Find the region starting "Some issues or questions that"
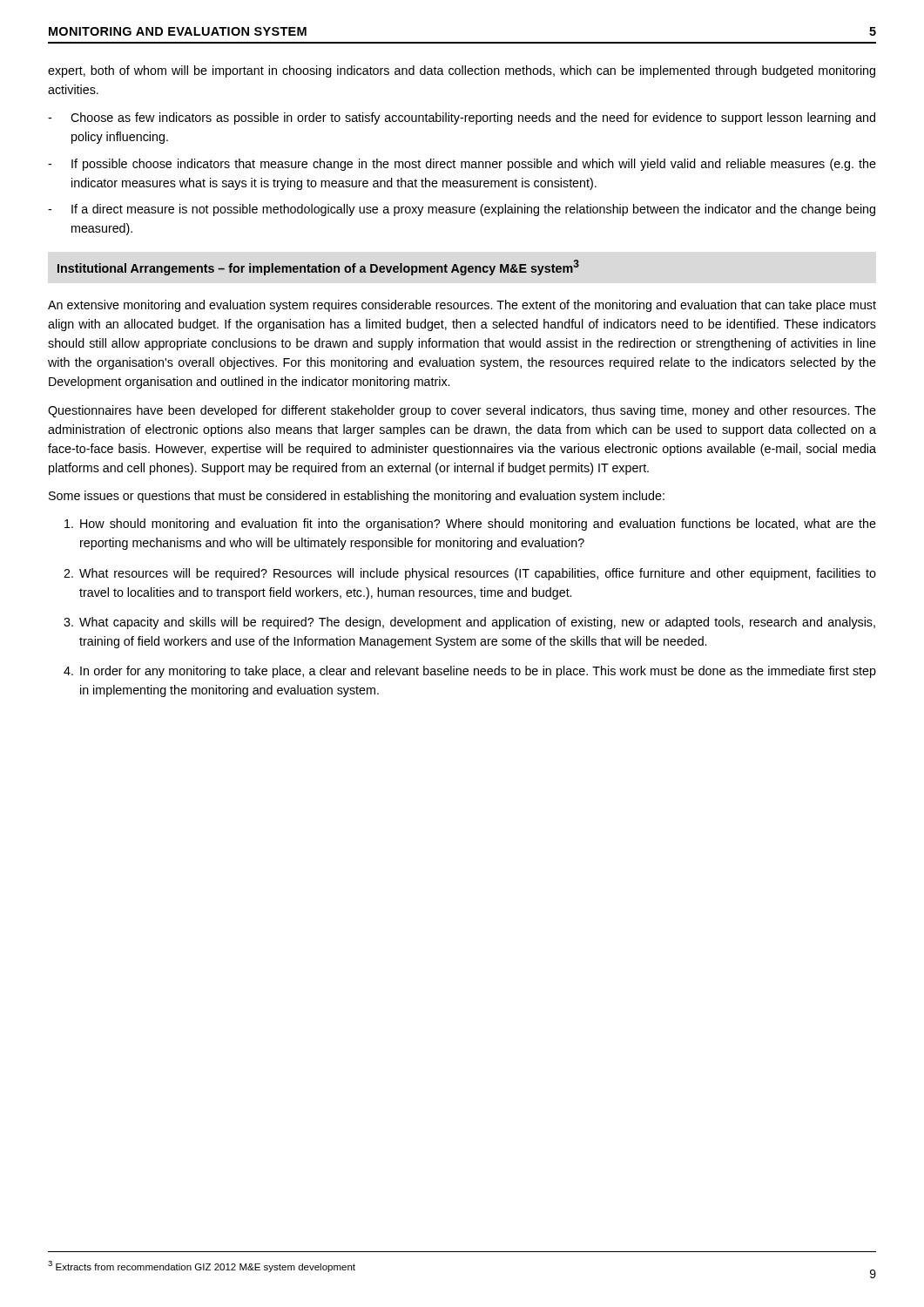 pyautogui.click(x=357, y=496)
